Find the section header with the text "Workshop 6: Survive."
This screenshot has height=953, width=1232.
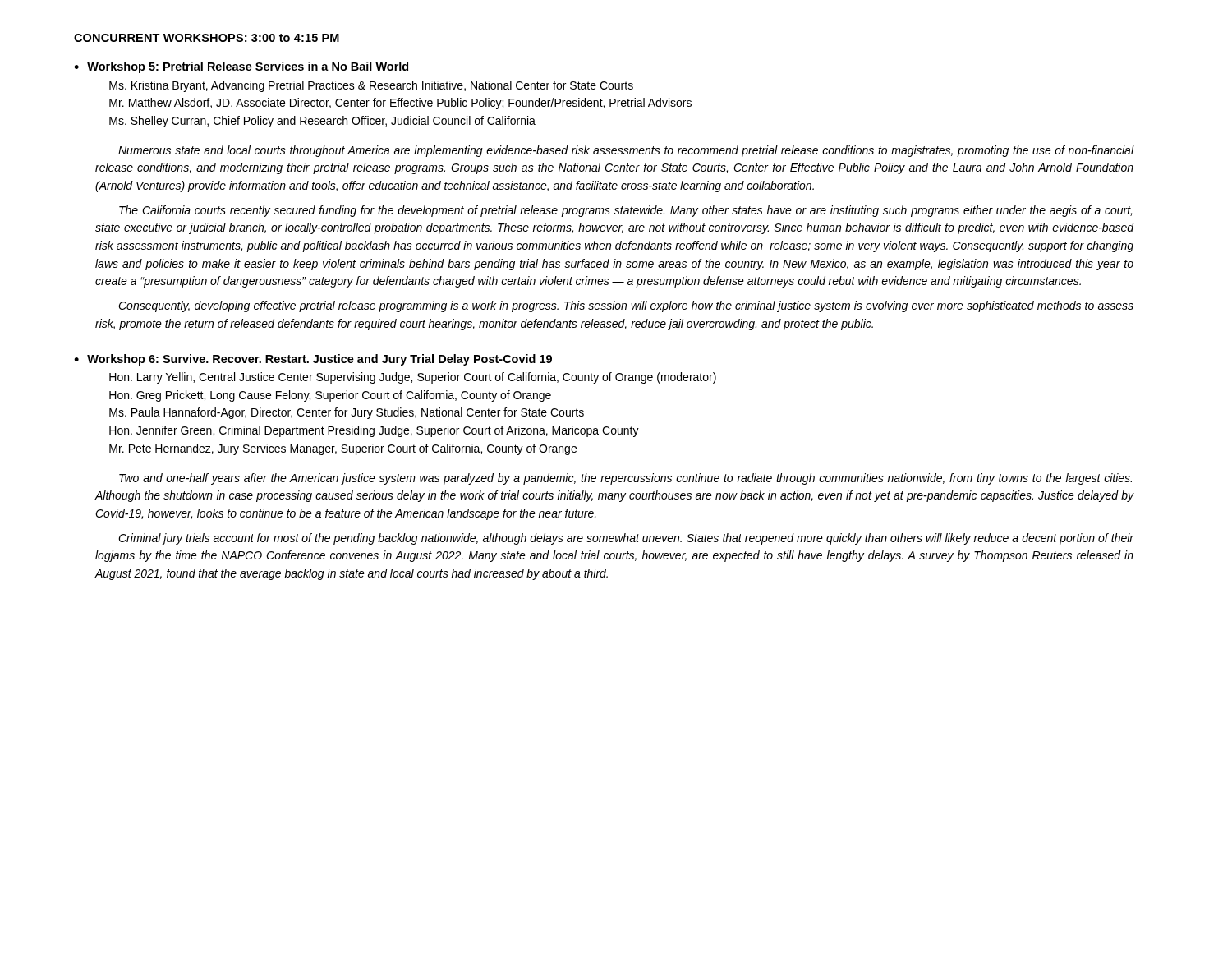tap(320, 359)
